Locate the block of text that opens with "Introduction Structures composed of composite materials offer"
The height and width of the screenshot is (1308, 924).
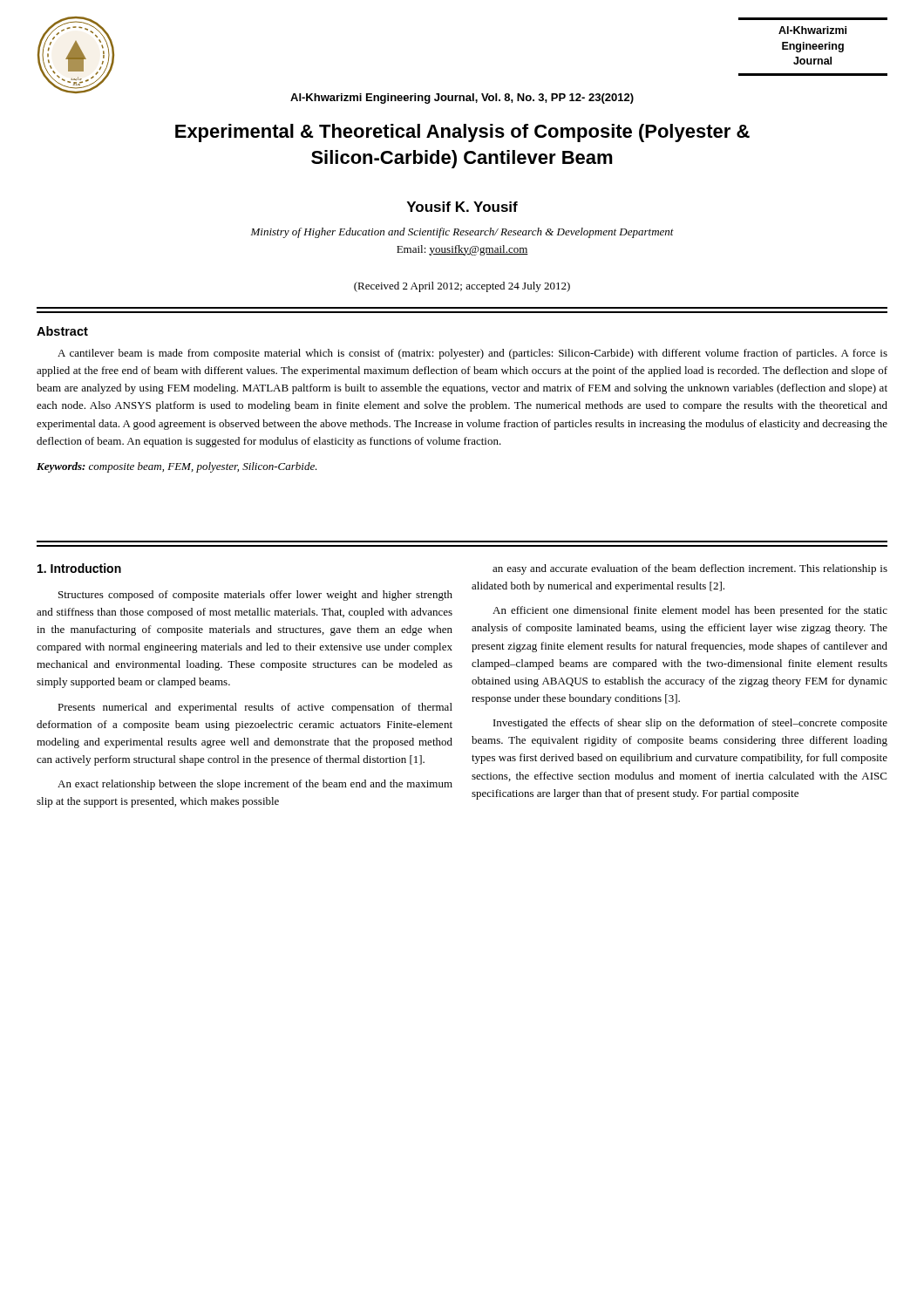pos(79,568)
